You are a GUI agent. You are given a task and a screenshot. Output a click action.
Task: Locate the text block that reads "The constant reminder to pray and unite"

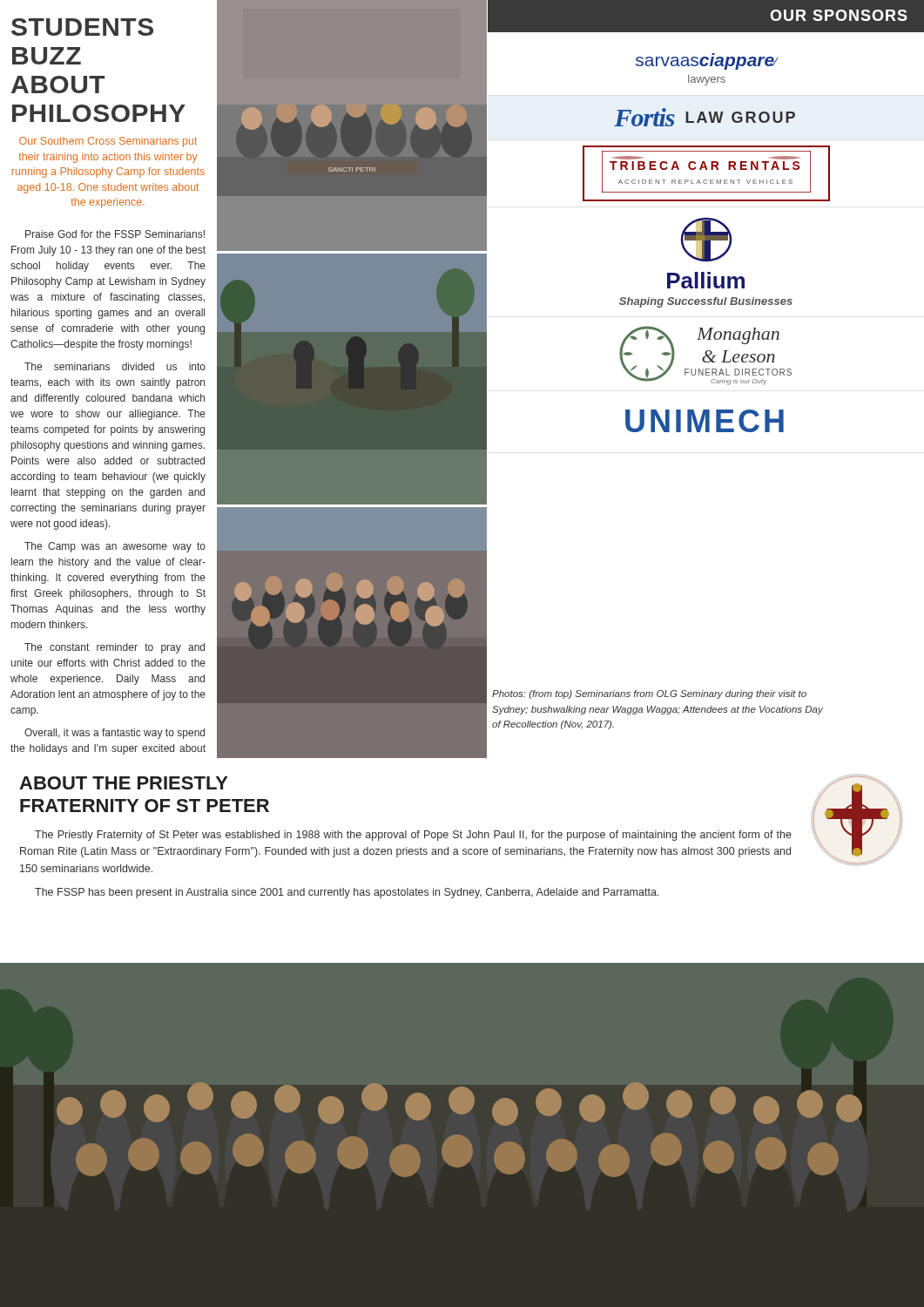(108, 678)
